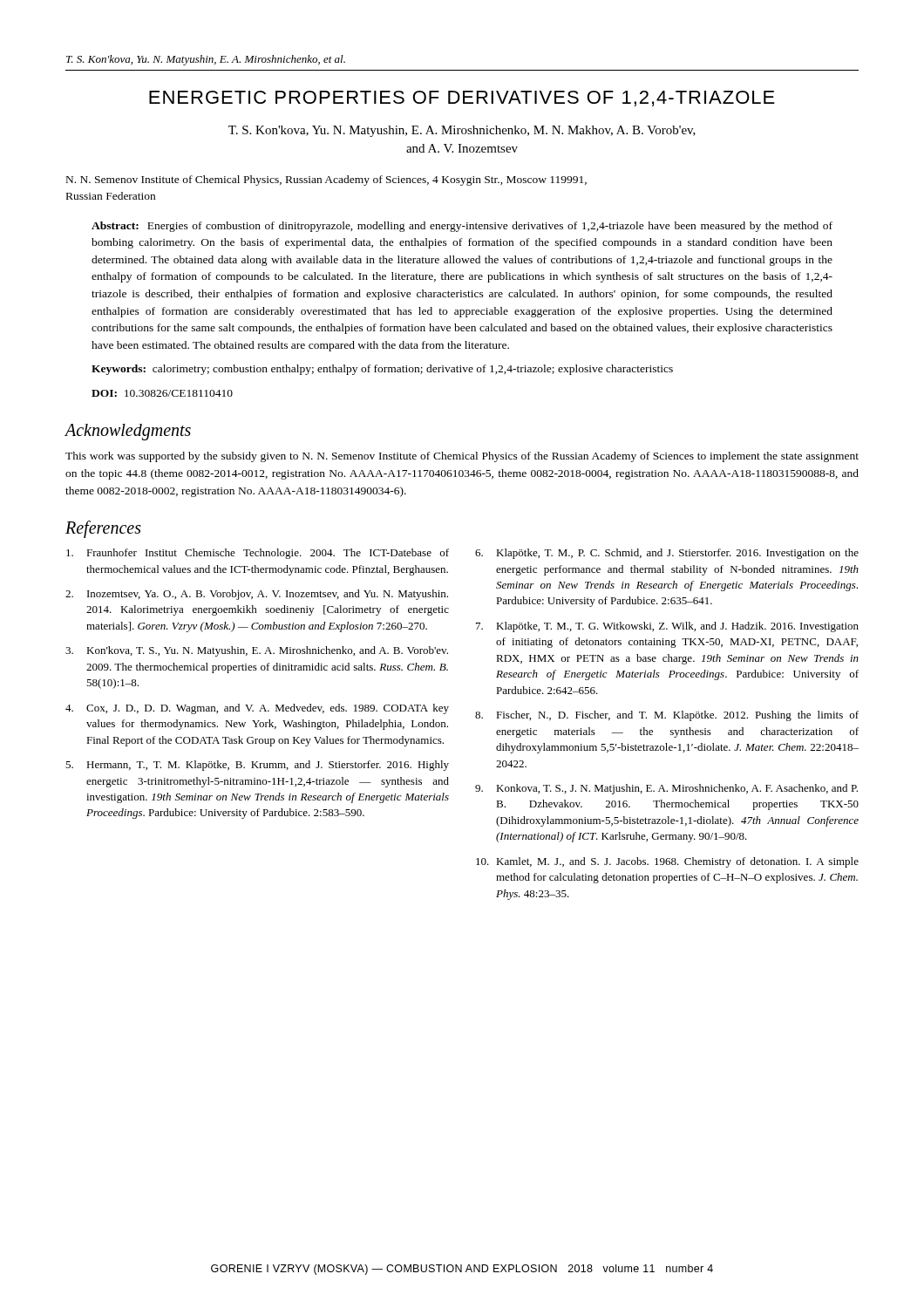Select the passage starting "Keywords: calorimetry; combustion enthalpy; enthalpy"
The width and height of the screenshot is (924, 1308).
(462, 369)
